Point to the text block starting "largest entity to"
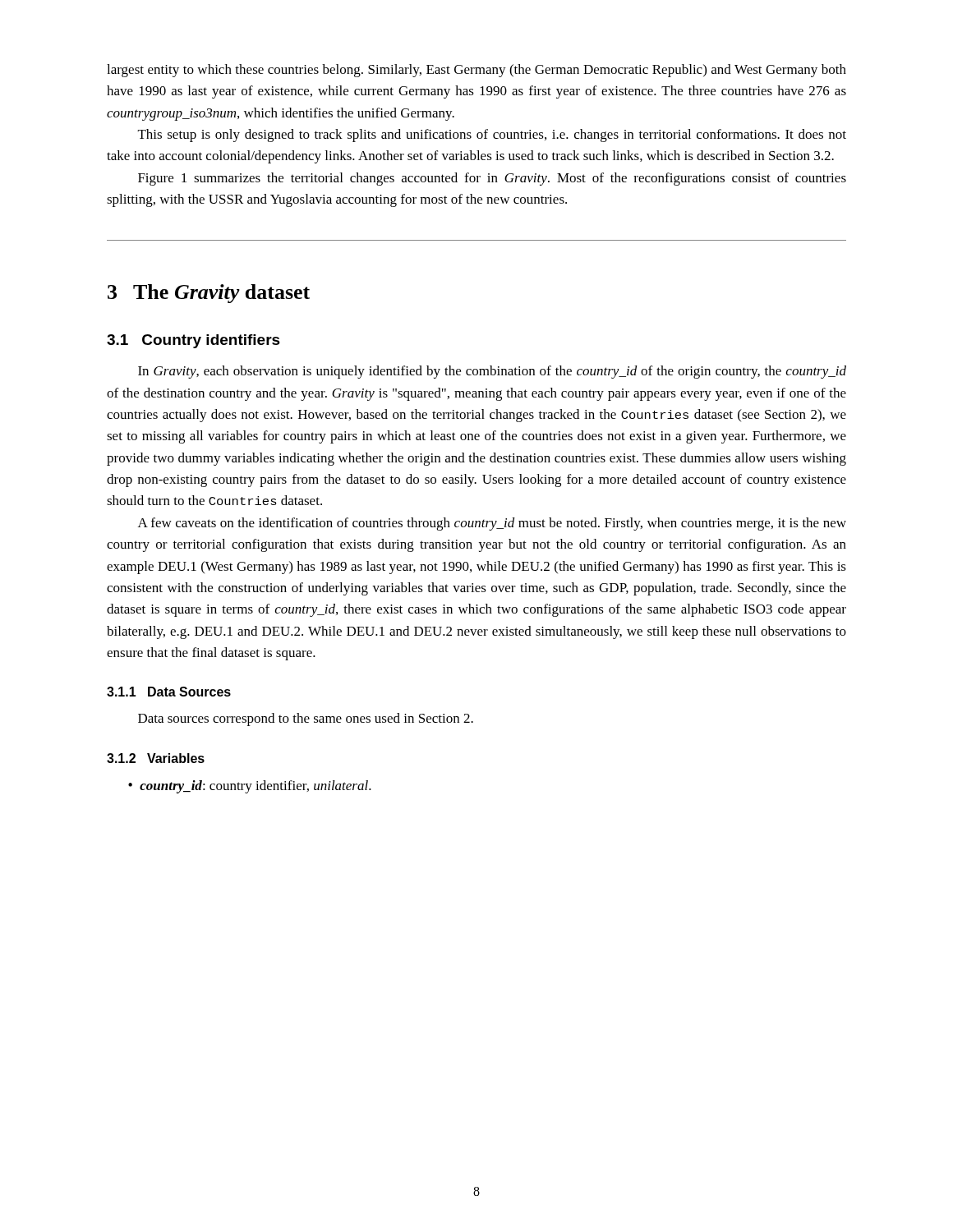The image size is (953, 1232). [476, 92]
